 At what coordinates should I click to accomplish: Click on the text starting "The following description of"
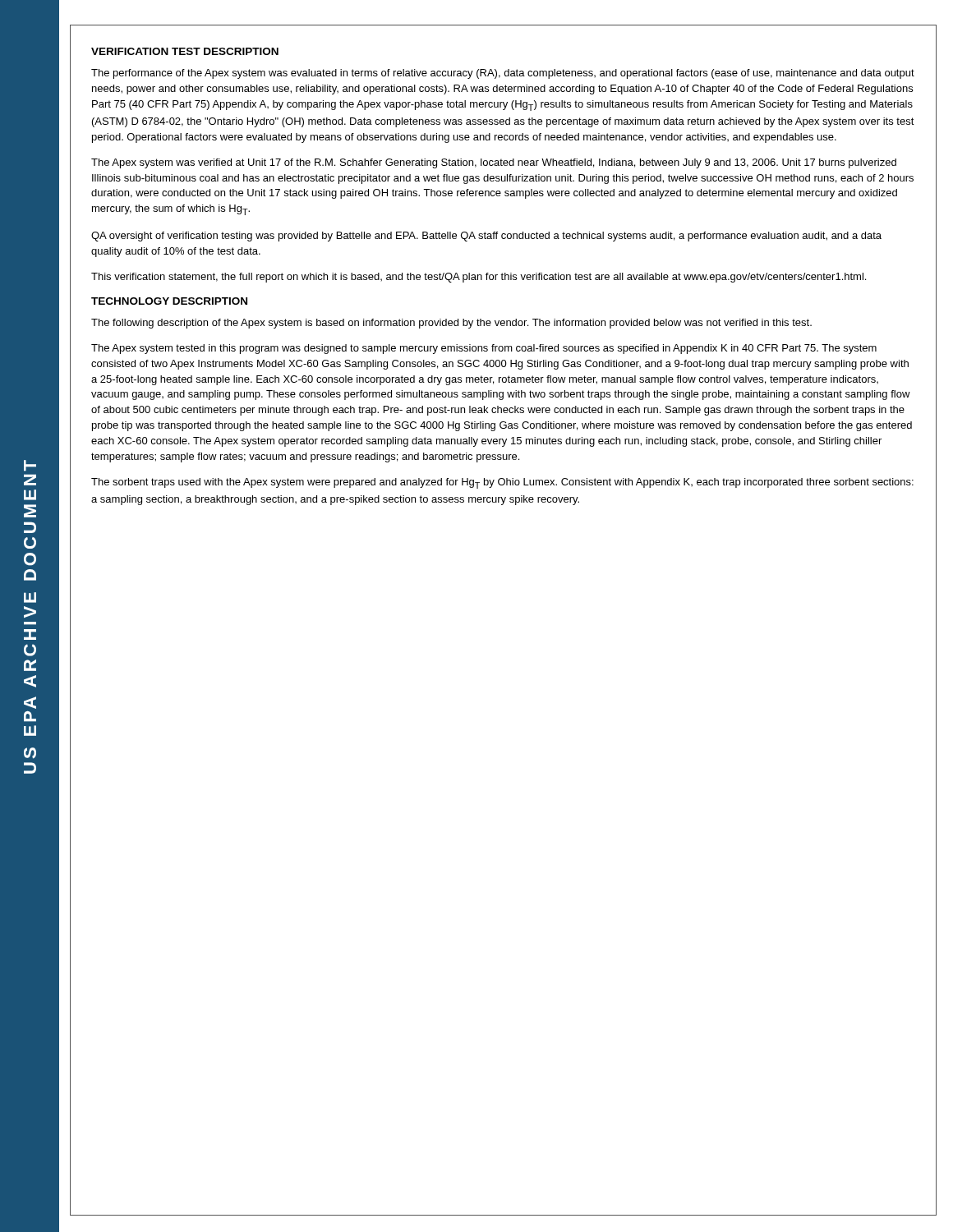(452, 322)
